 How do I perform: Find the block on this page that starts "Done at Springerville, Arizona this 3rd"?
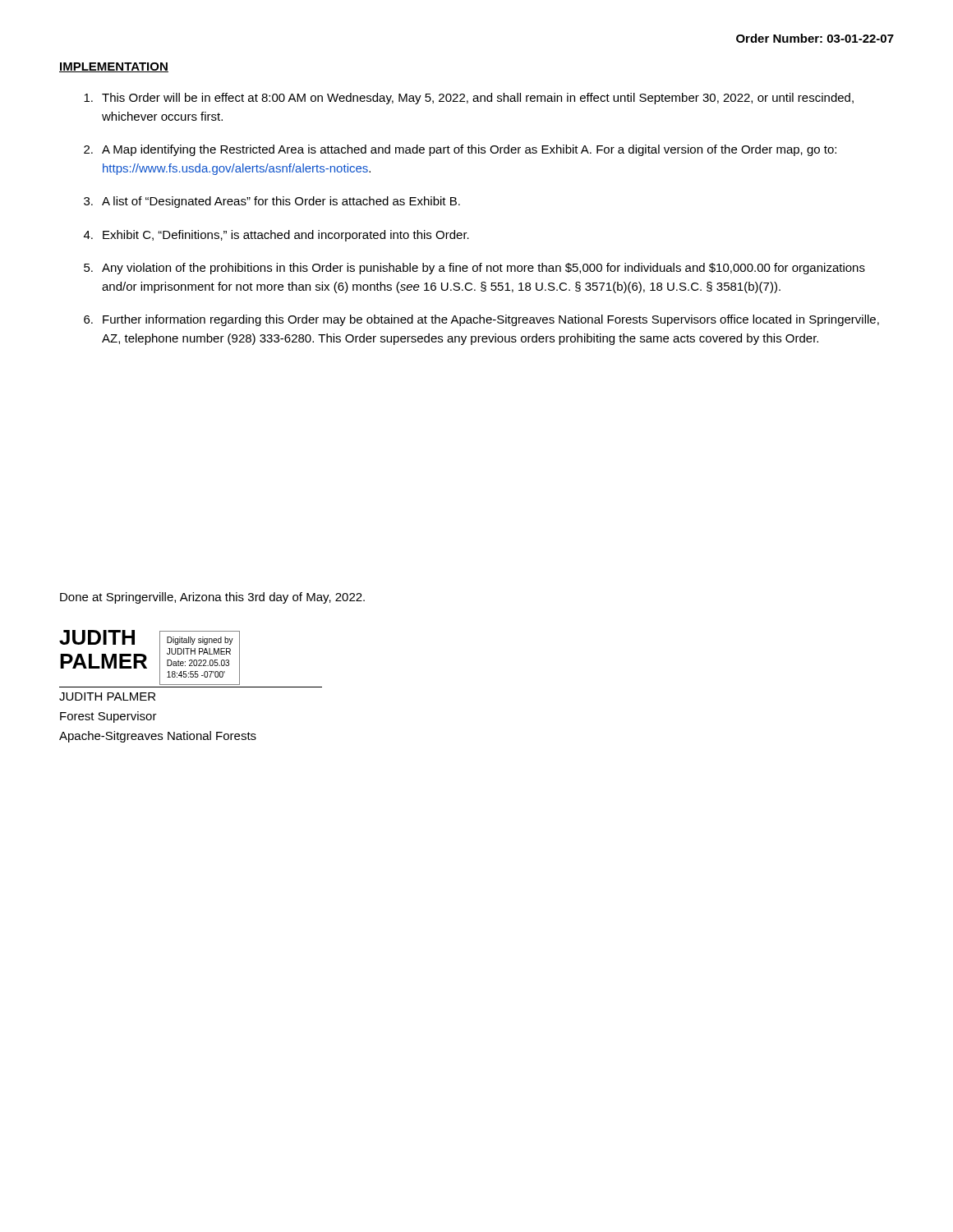click(x=212, y=597)
